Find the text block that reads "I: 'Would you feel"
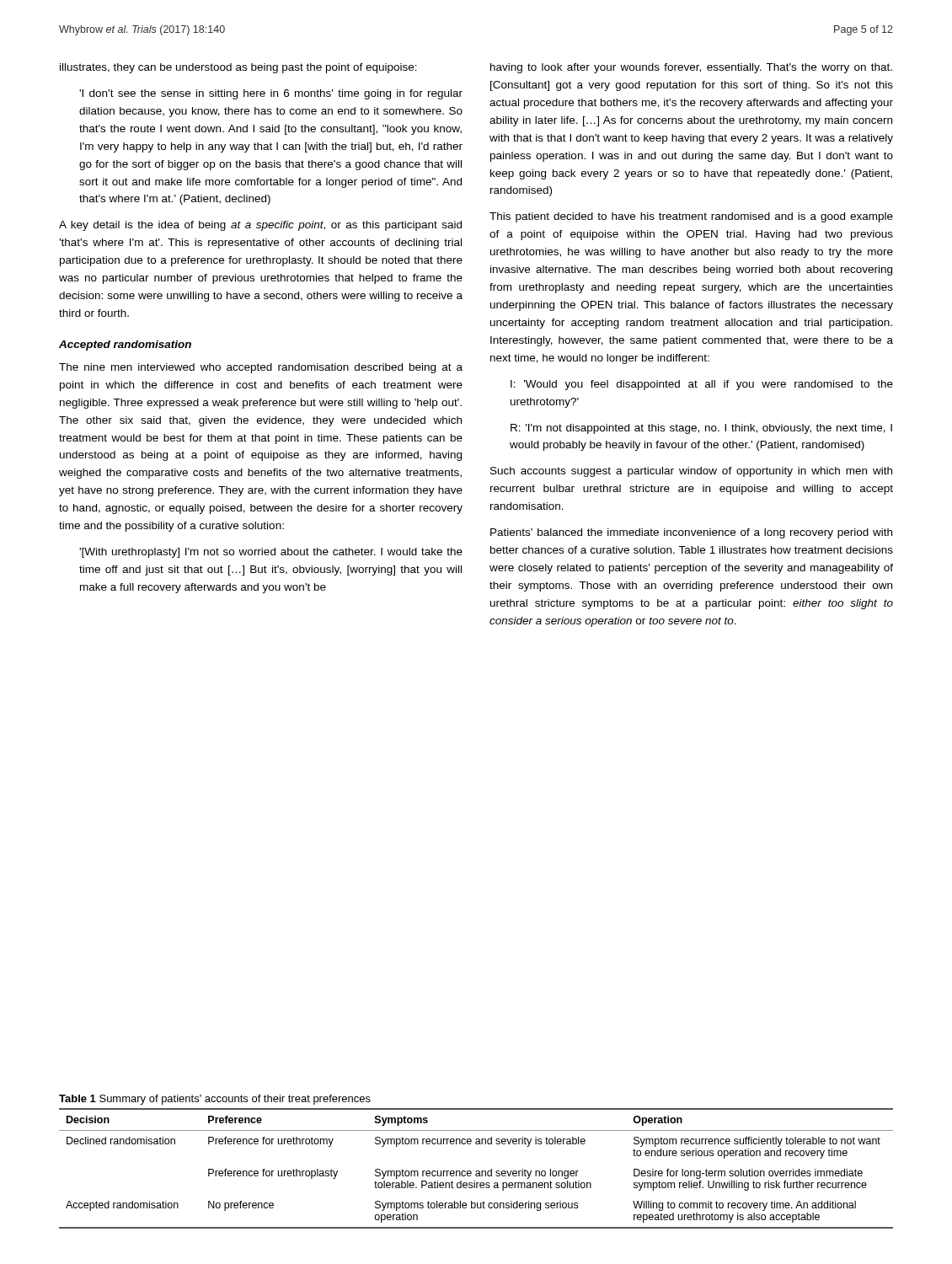952x1264 pixels. (701, 392)
